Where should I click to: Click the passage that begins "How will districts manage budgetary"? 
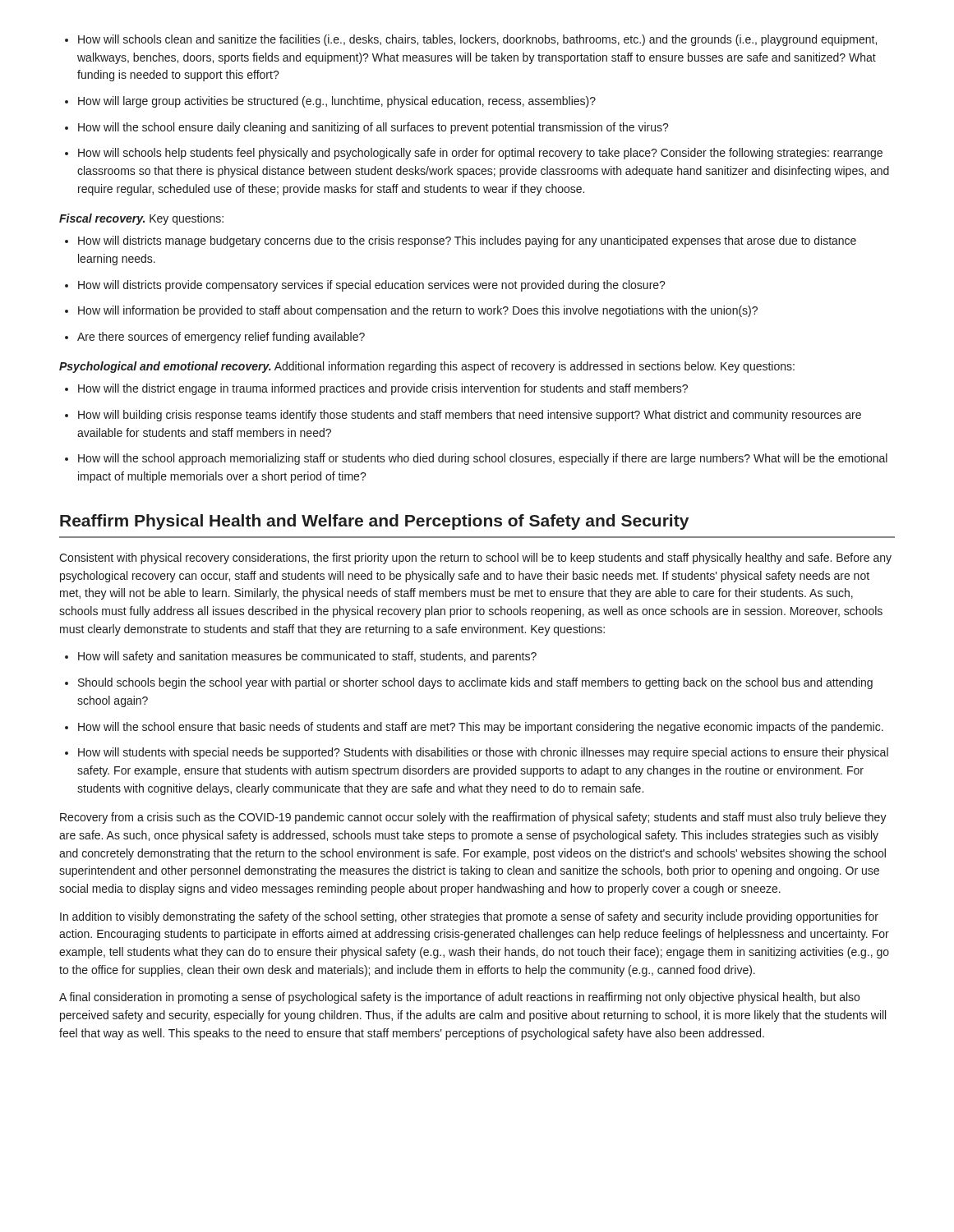click(477, 250)
